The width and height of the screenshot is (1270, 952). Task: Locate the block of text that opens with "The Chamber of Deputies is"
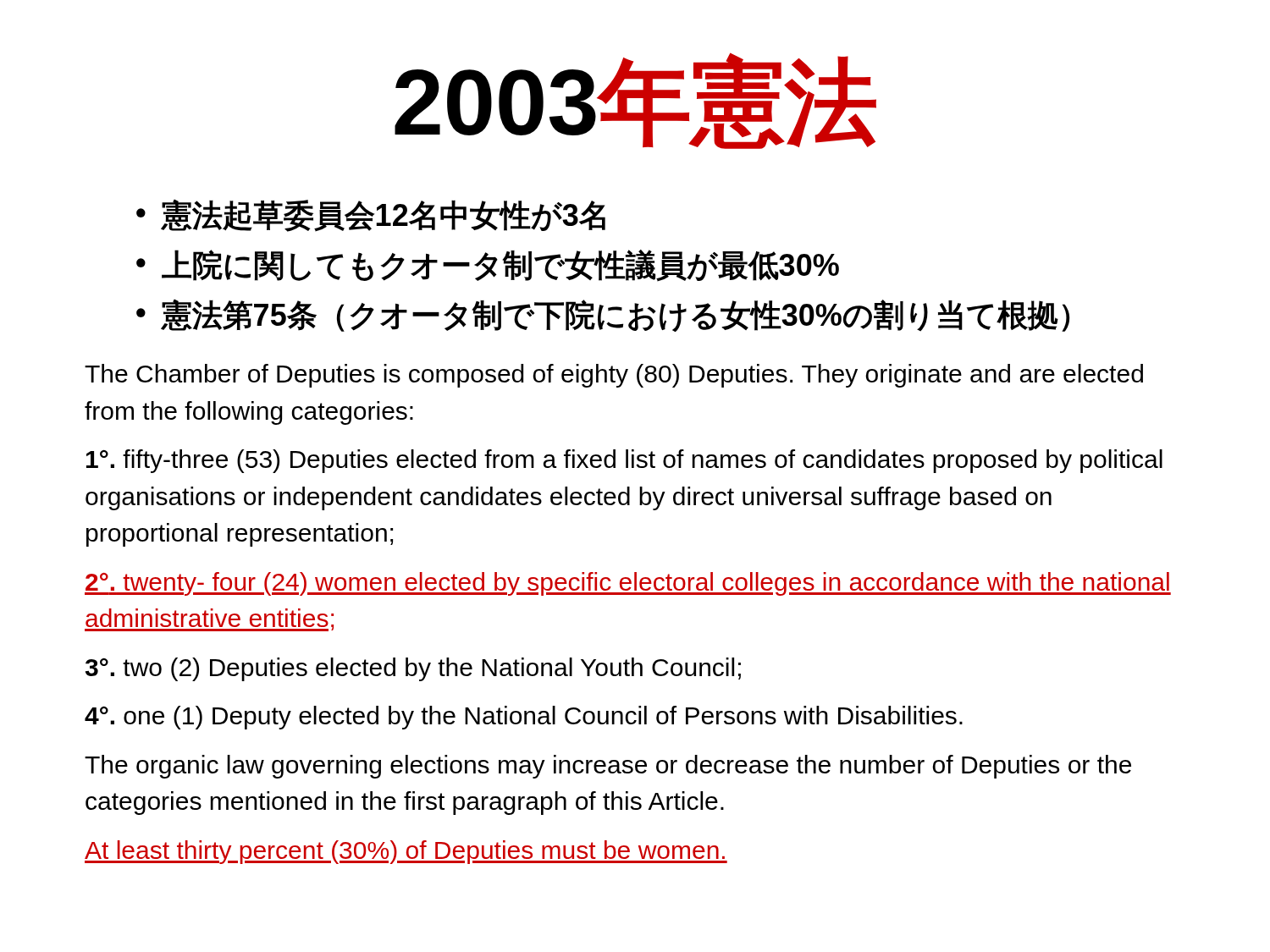tap(615, 392)
